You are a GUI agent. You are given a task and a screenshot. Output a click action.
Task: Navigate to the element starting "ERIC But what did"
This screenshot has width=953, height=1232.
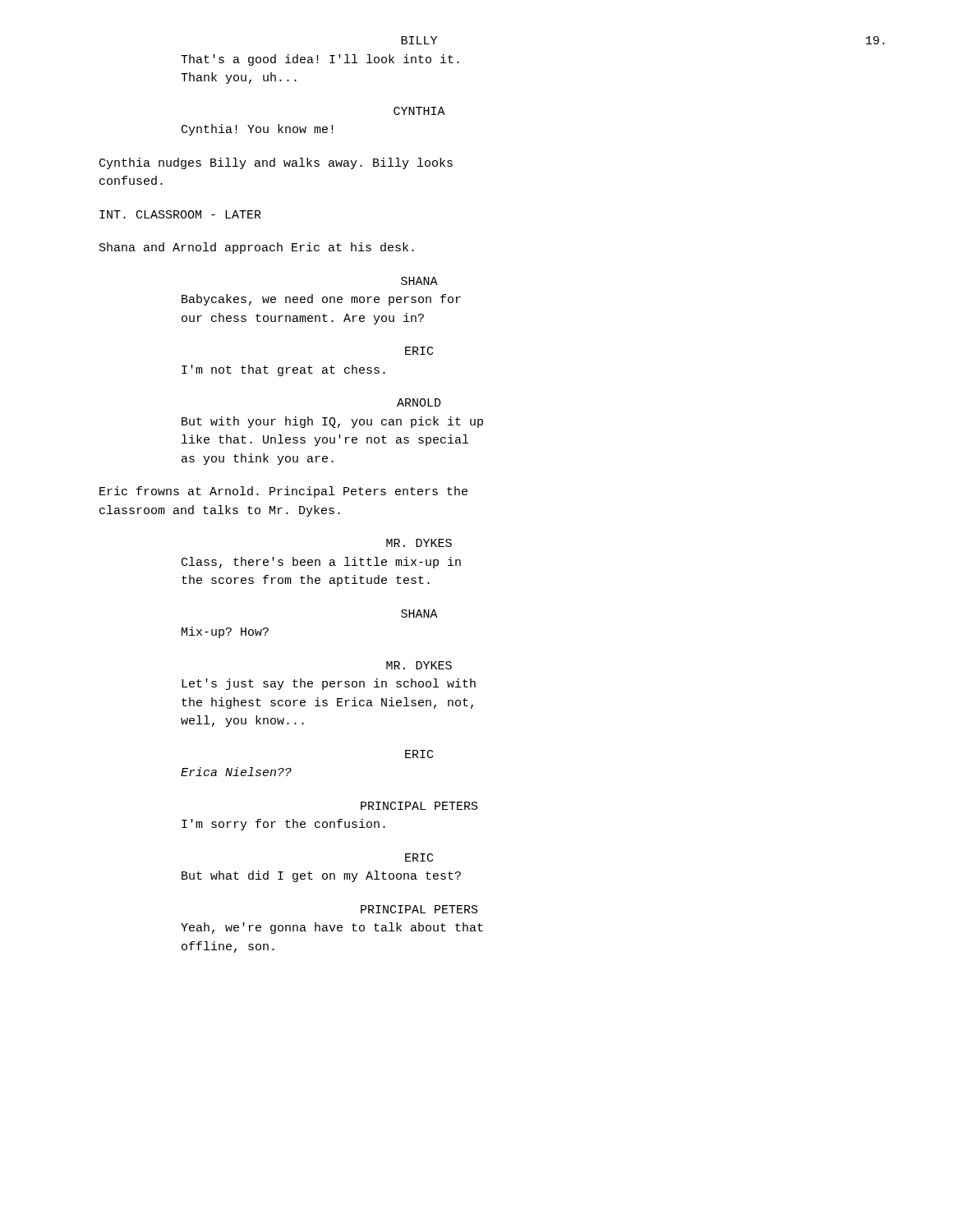(419, 868)
